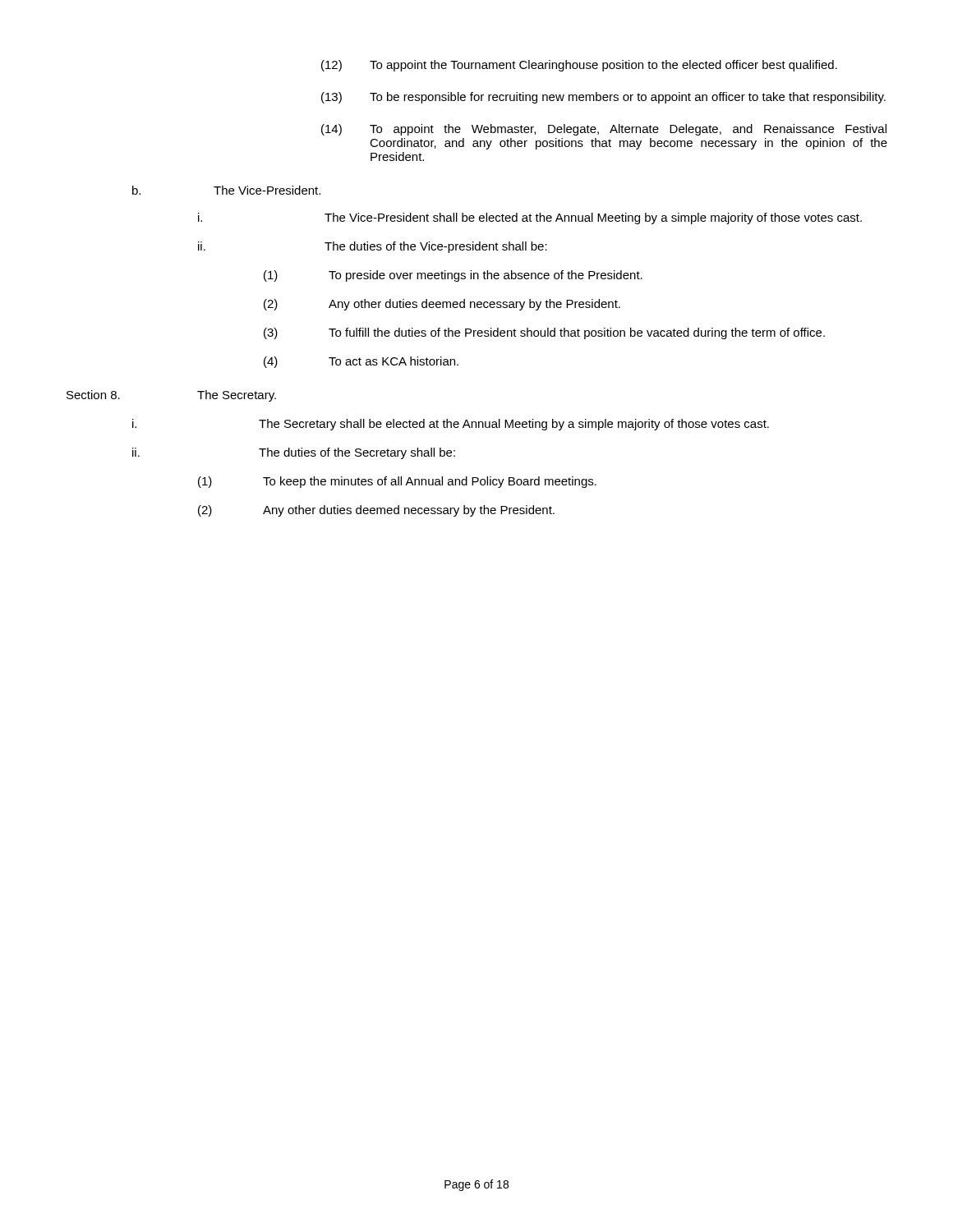Find the text block starting "b. The Vice-President."
This screenshot has height=1232, width=953.
click(226, 190)
